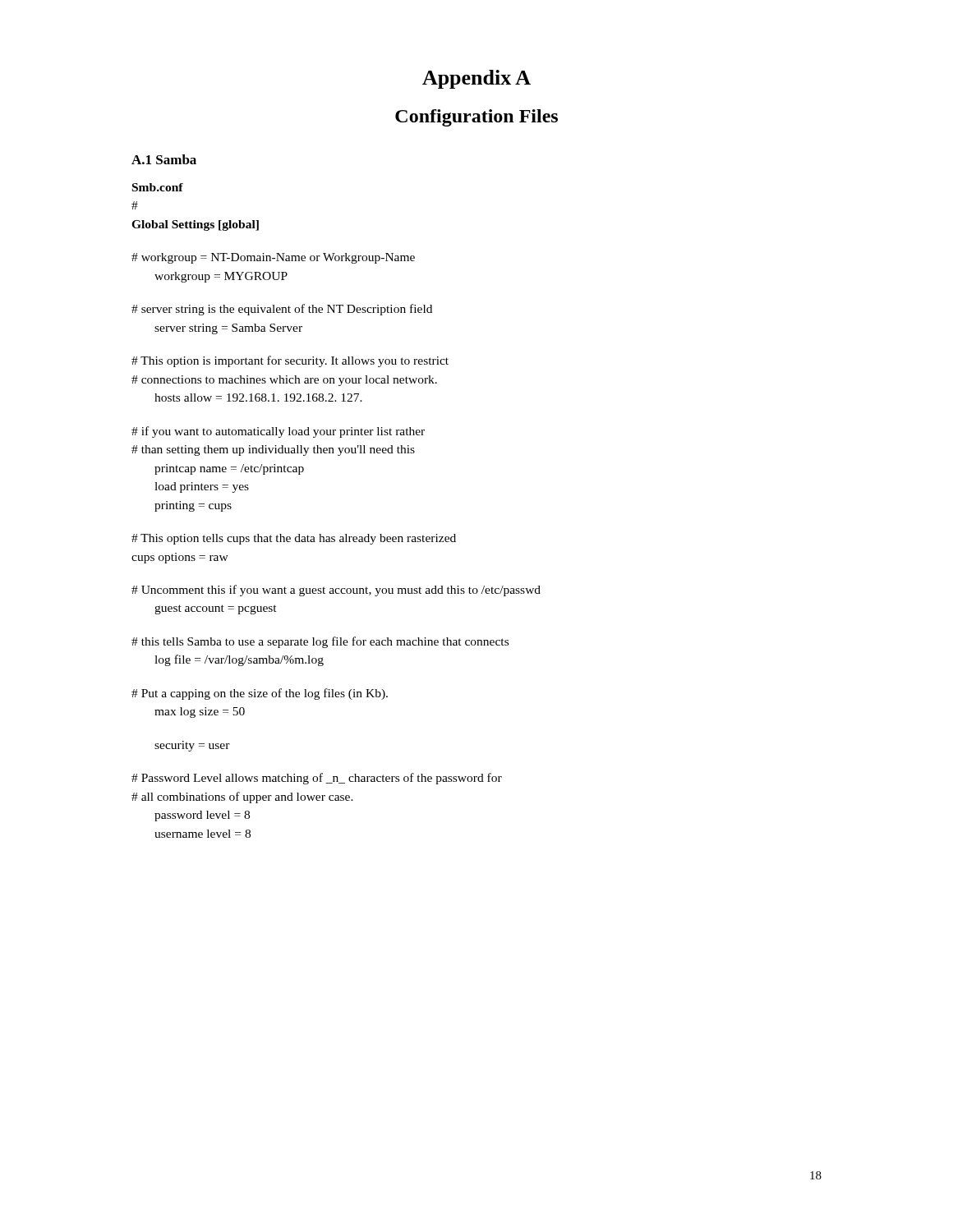Click on the text block with the text "this tells Samba to use a"
The width and height of the screenshot is (953, 1232).
coord(320,650)
